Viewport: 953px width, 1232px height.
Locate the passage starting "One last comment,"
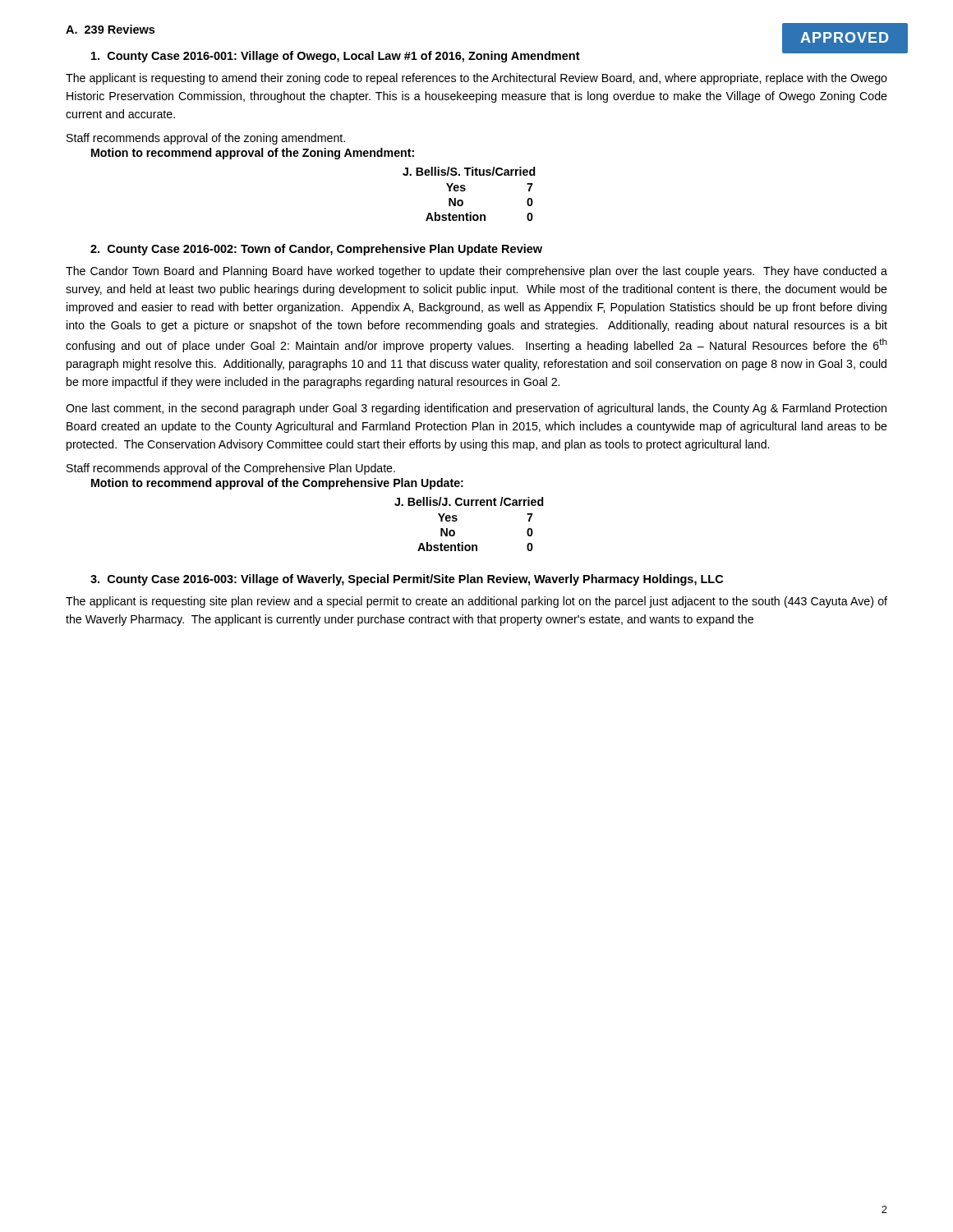click(476, 426)
